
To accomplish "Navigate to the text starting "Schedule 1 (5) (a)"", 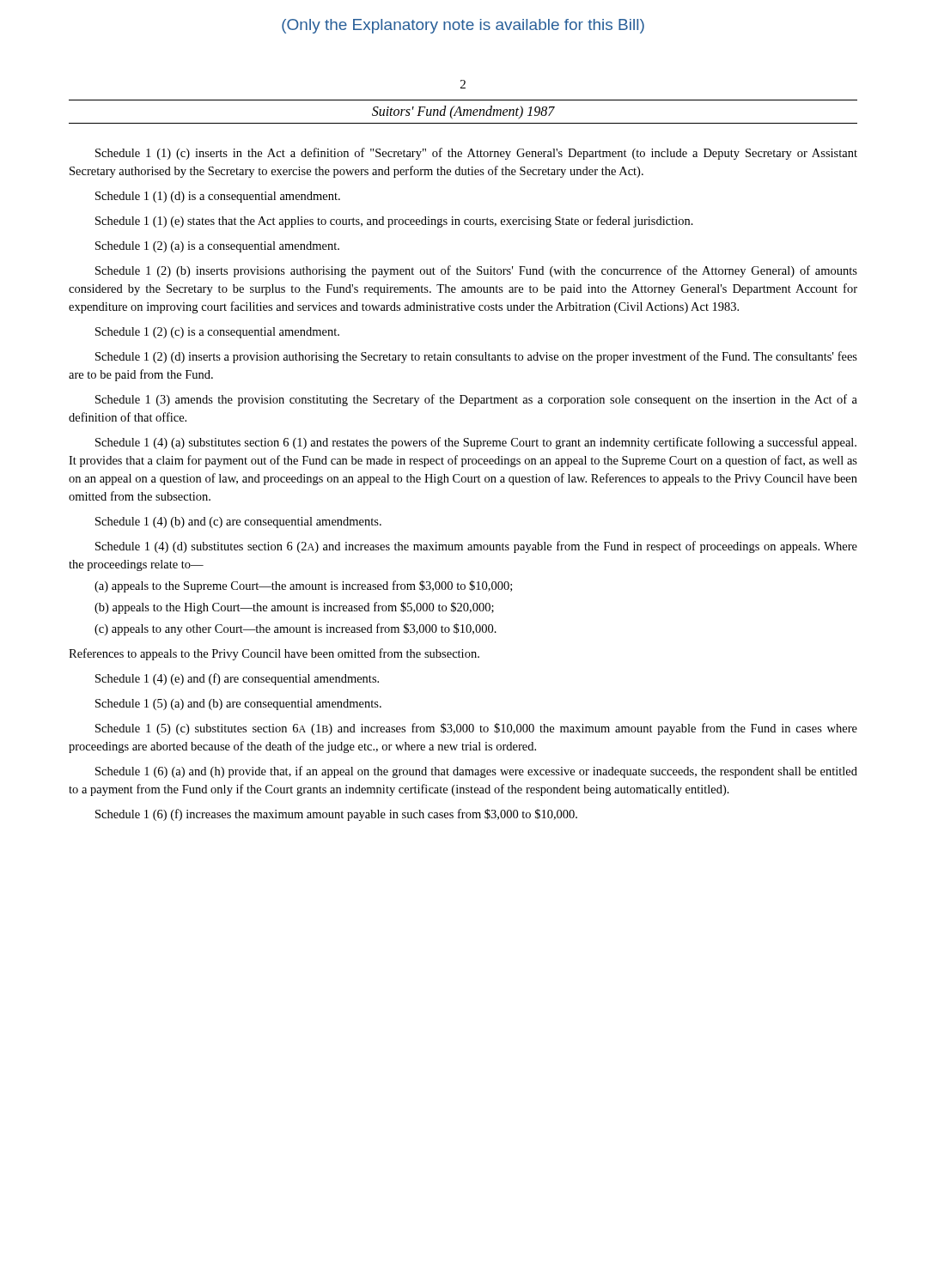I will [238, 704].
